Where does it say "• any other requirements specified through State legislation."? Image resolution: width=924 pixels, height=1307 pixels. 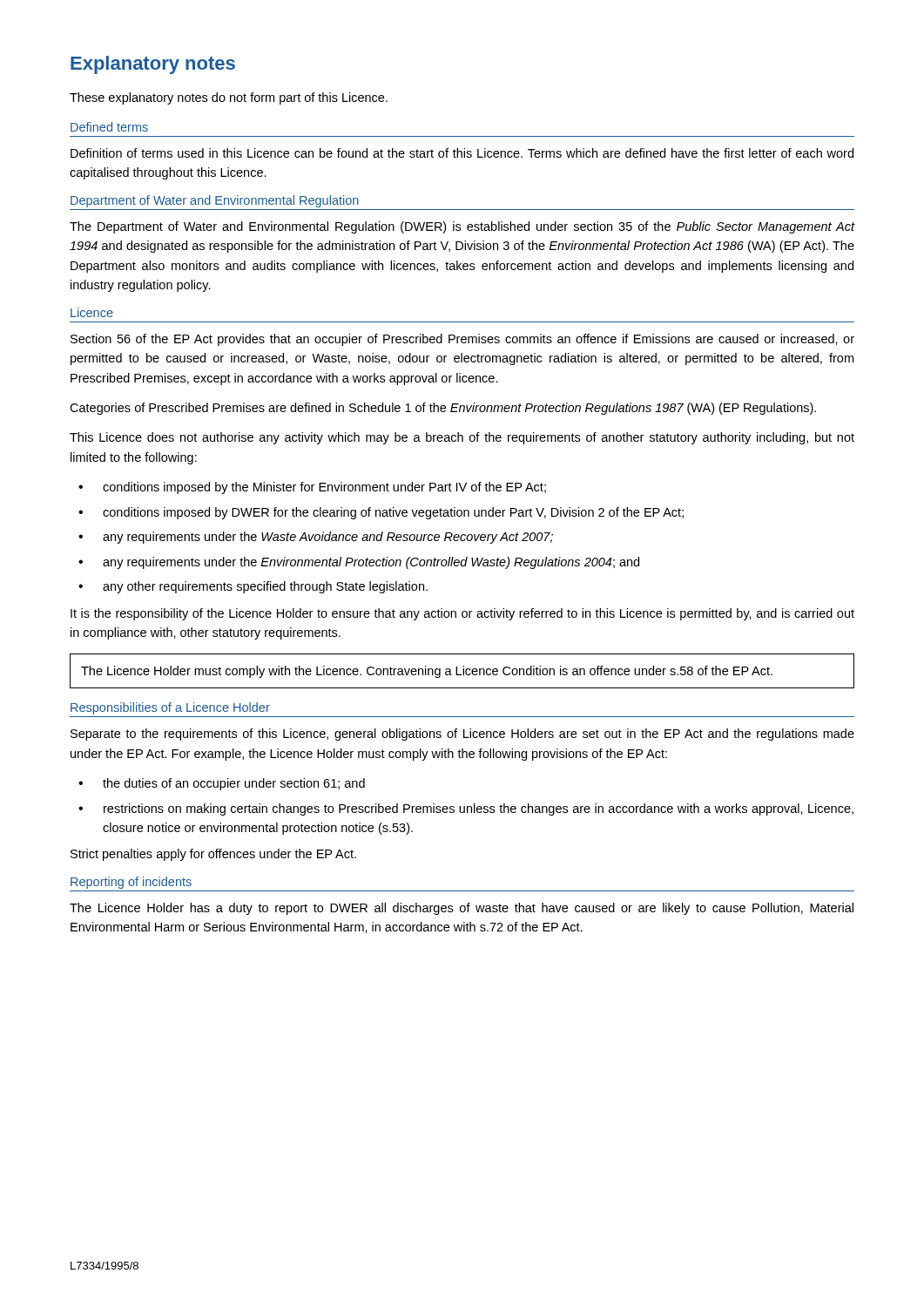point(253,587)
